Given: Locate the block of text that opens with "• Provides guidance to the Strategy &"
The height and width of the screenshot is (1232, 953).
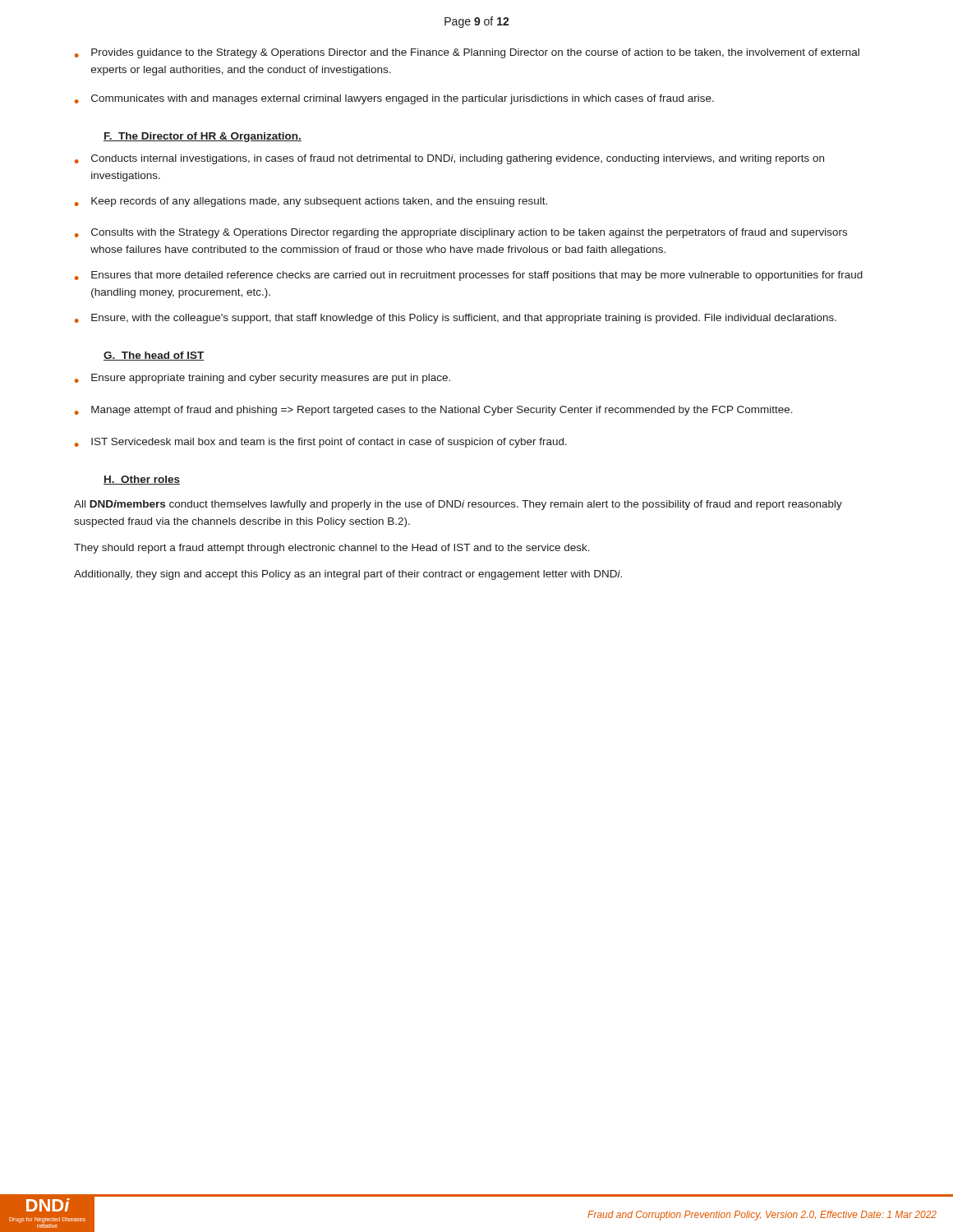Looking at the screenshot, I should coord(476,62).
